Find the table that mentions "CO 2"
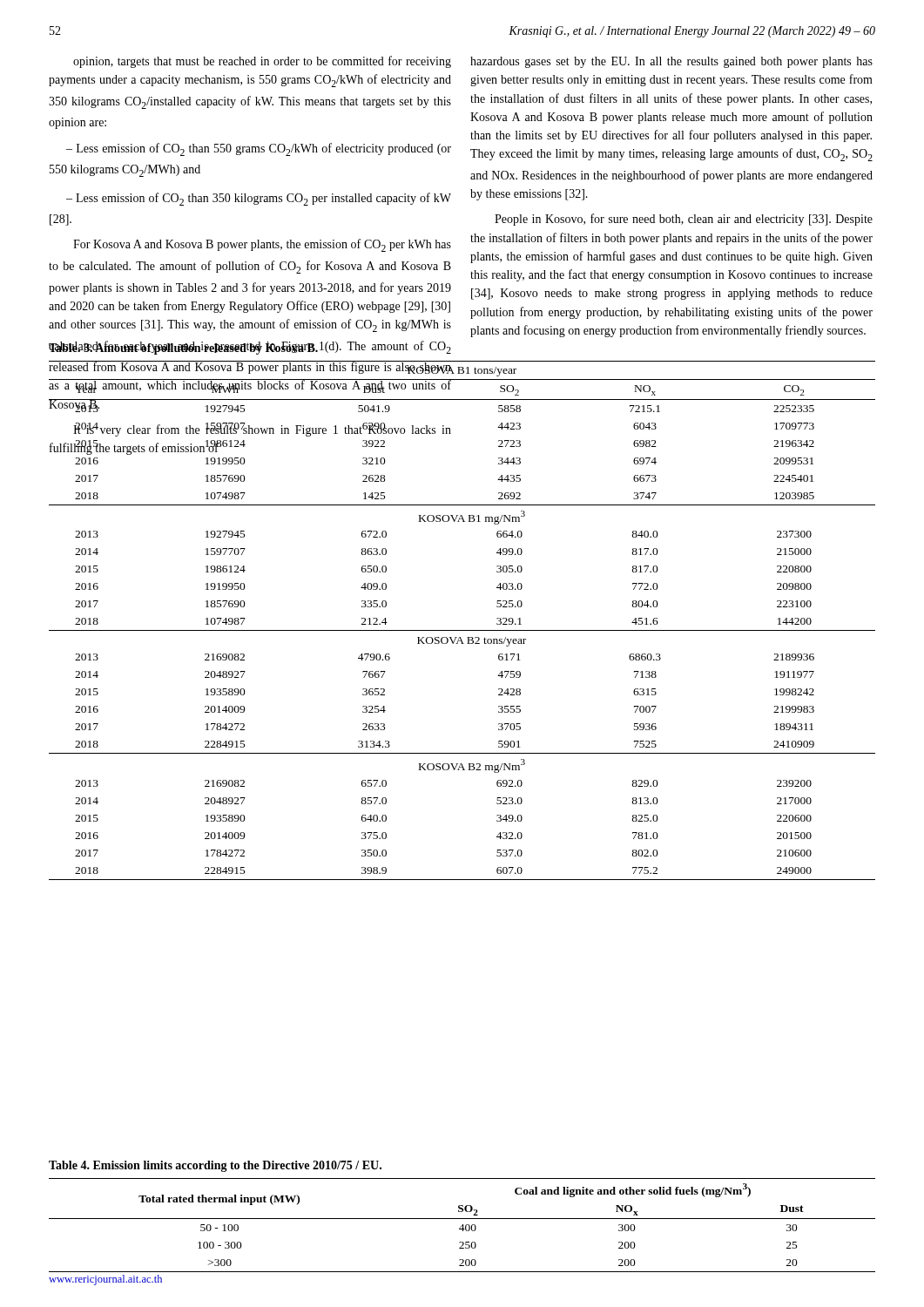The width and height of the screenshot is (924, 1307). 462,611
